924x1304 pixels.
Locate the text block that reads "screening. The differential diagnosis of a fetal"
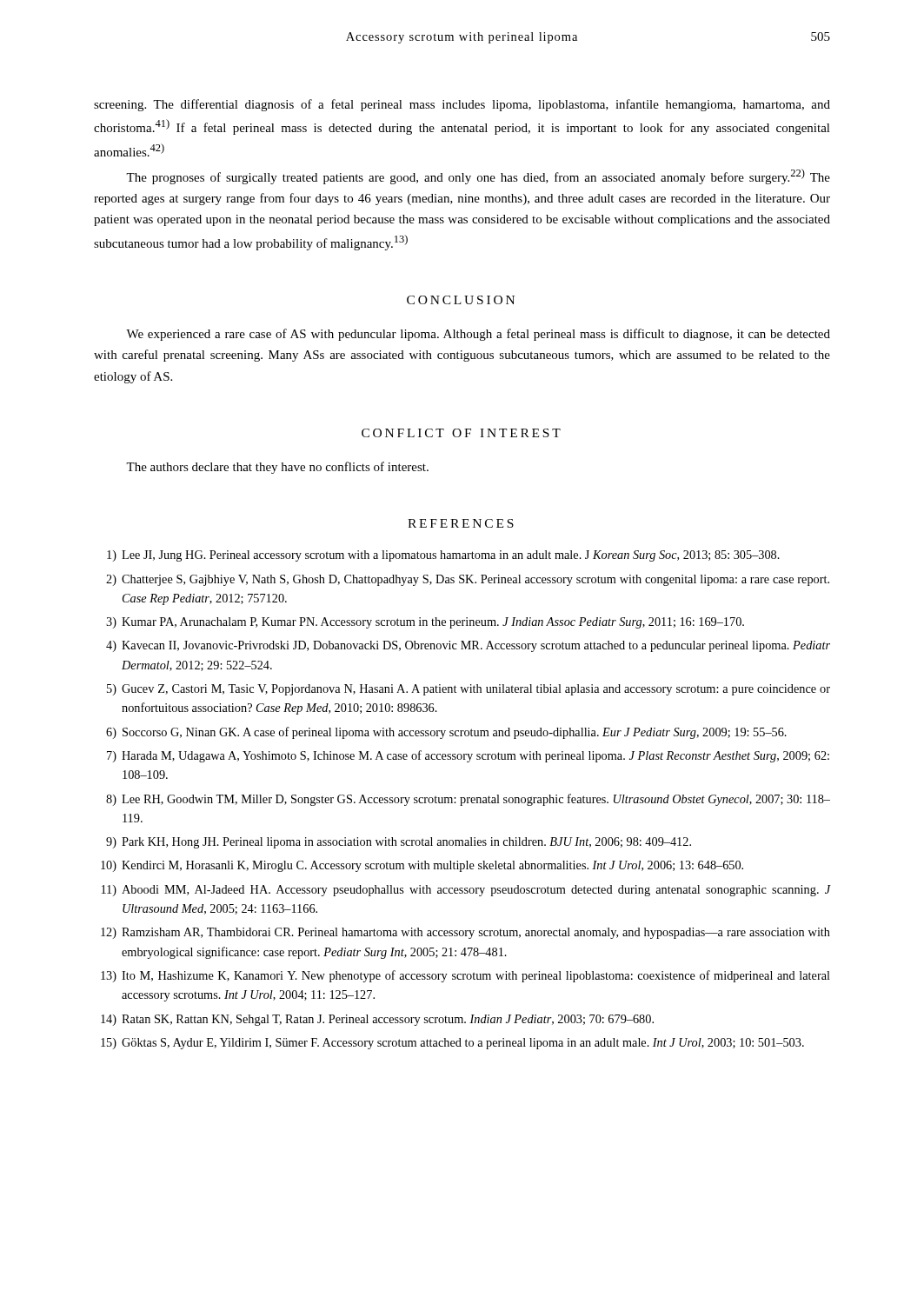462,128
